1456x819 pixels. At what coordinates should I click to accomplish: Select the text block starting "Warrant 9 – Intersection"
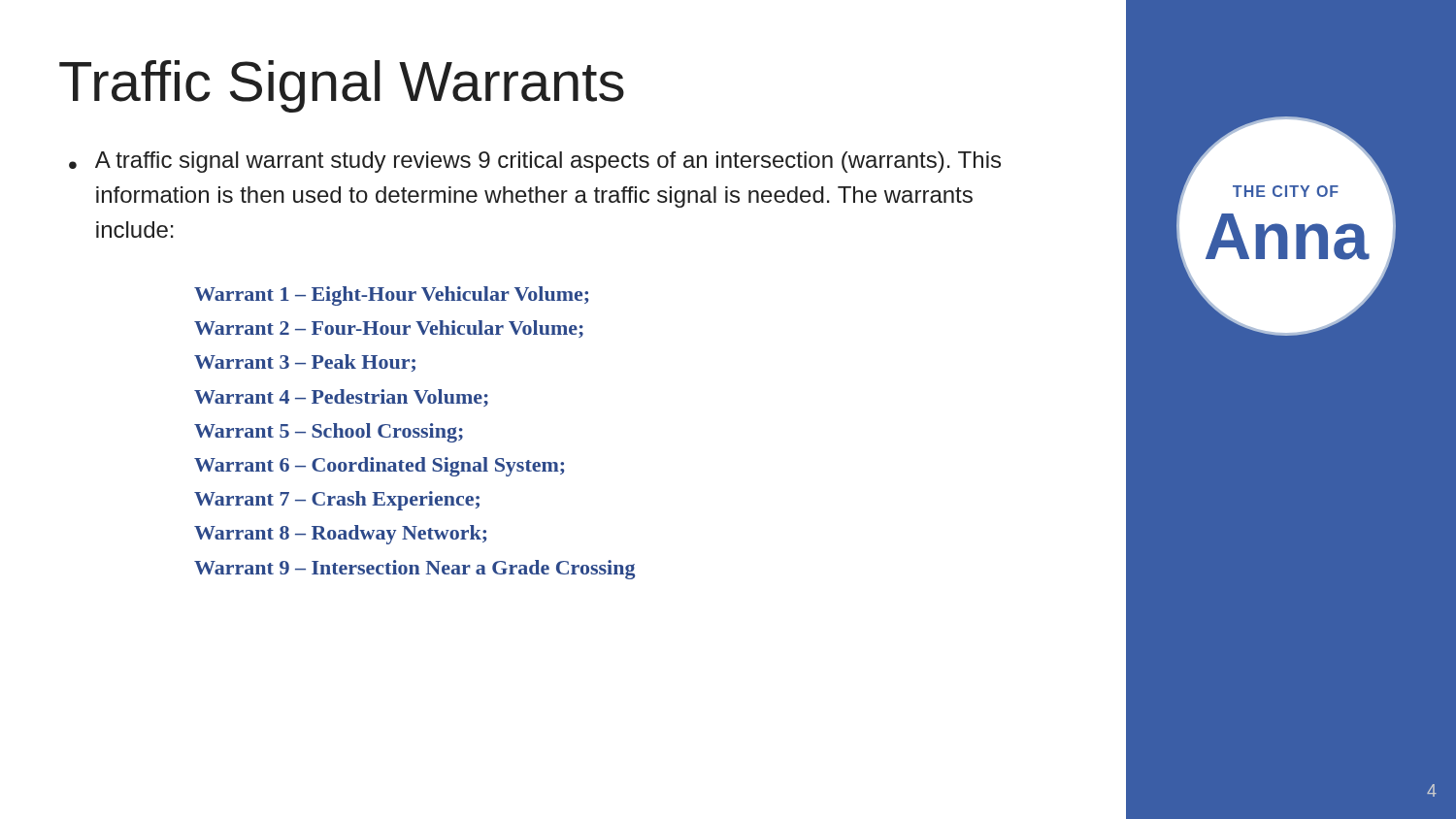coord(415,567)
